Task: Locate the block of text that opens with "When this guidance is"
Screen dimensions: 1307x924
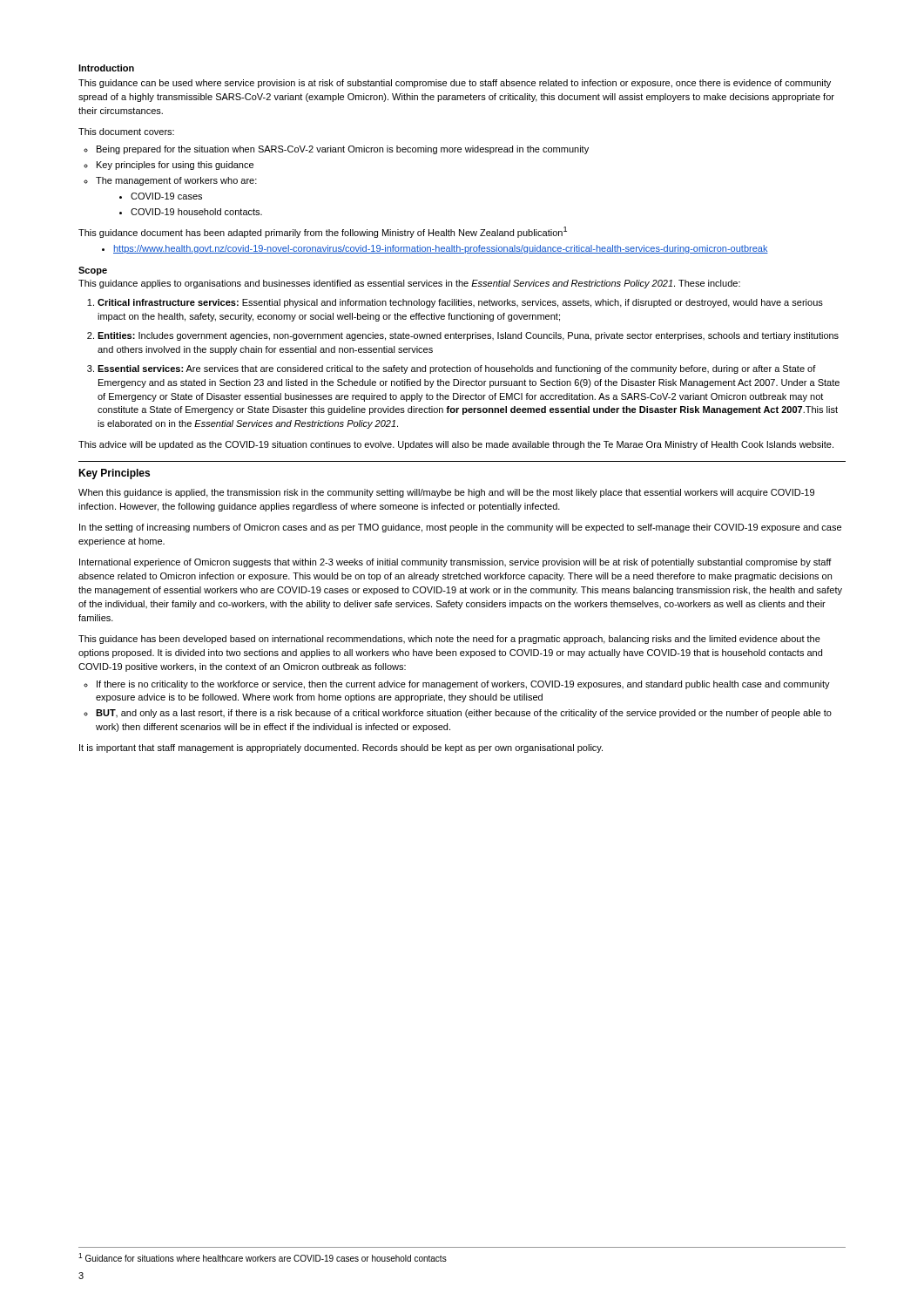Action: point(447,500)
